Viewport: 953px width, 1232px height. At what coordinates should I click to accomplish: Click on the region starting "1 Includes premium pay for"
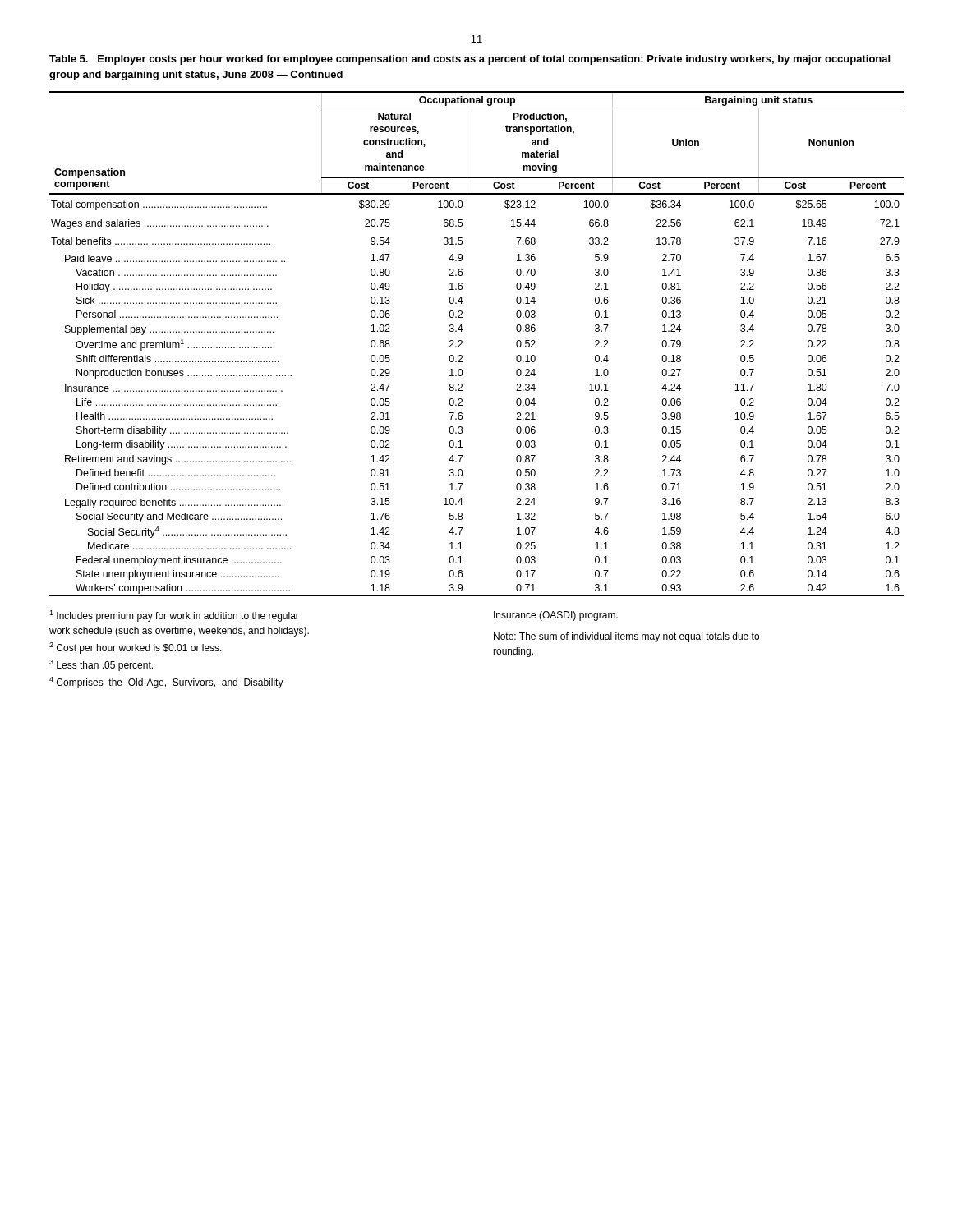[x=179, y=623]
